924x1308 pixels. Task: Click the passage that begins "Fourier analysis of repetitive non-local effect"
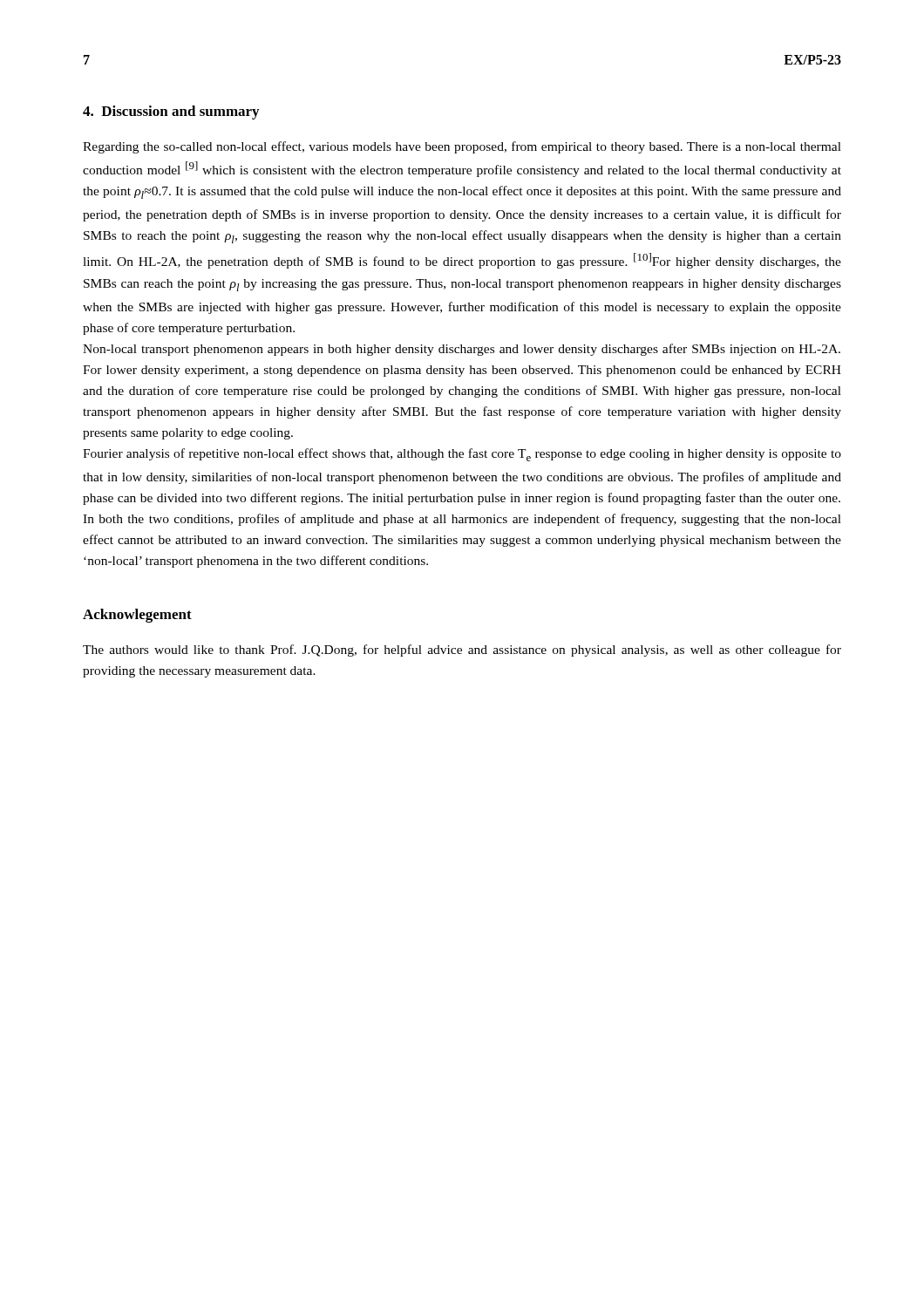pos(462,507)
